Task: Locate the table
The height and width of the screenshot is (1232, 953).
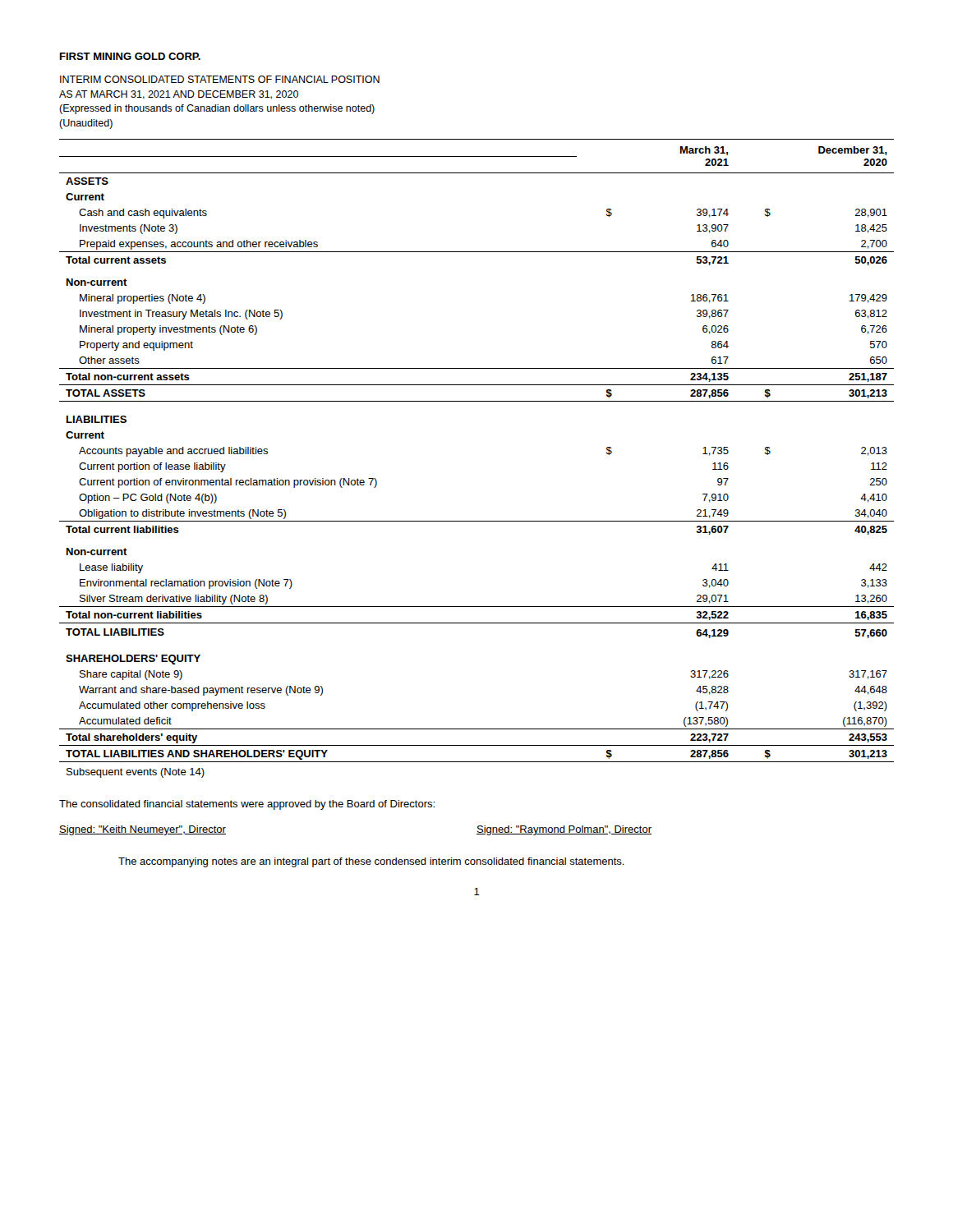Action: pos(476,459)
